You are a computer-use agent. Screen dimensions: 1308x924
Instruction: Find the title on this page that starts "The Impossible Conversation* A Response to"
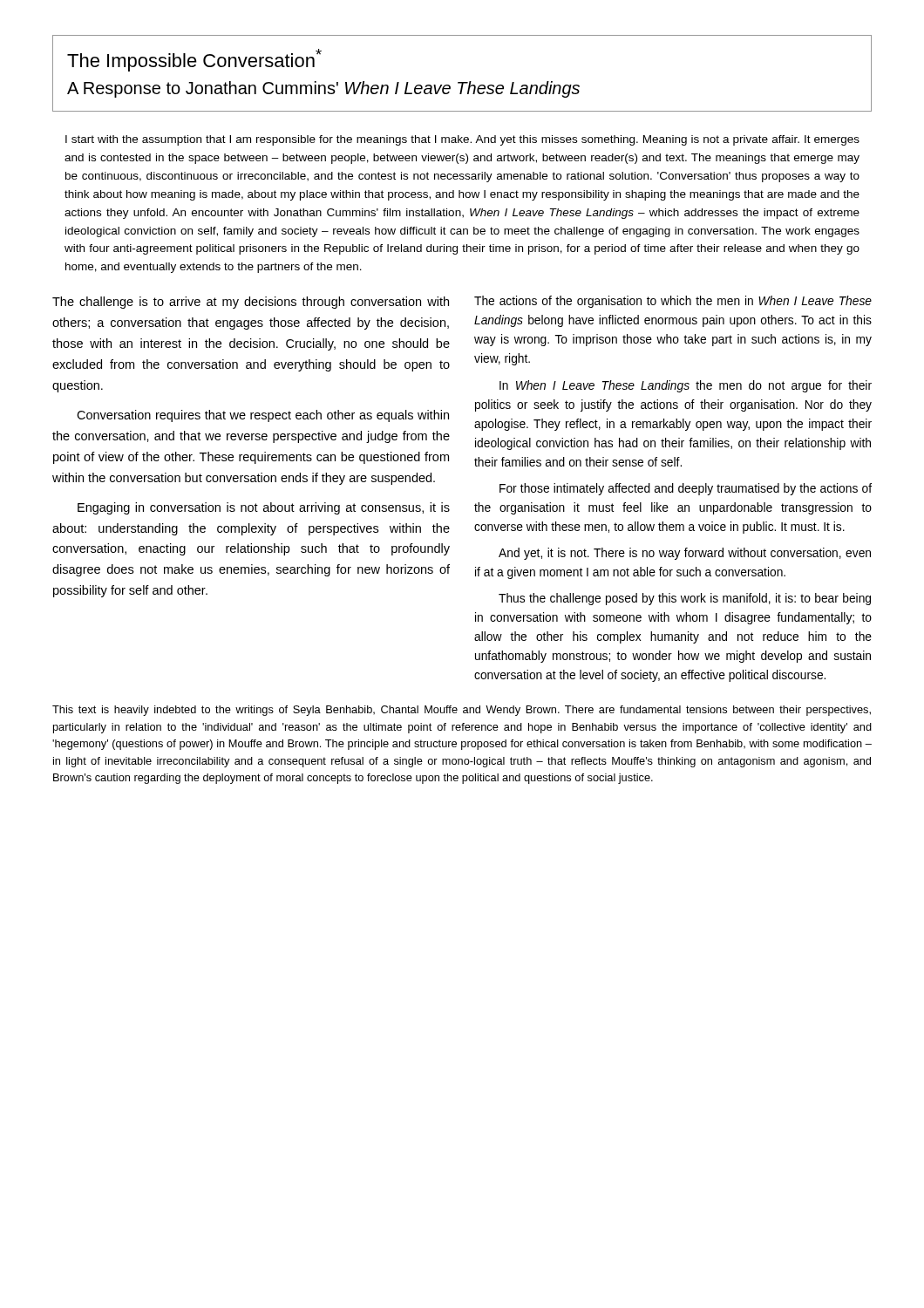click(x=462, y=72)
